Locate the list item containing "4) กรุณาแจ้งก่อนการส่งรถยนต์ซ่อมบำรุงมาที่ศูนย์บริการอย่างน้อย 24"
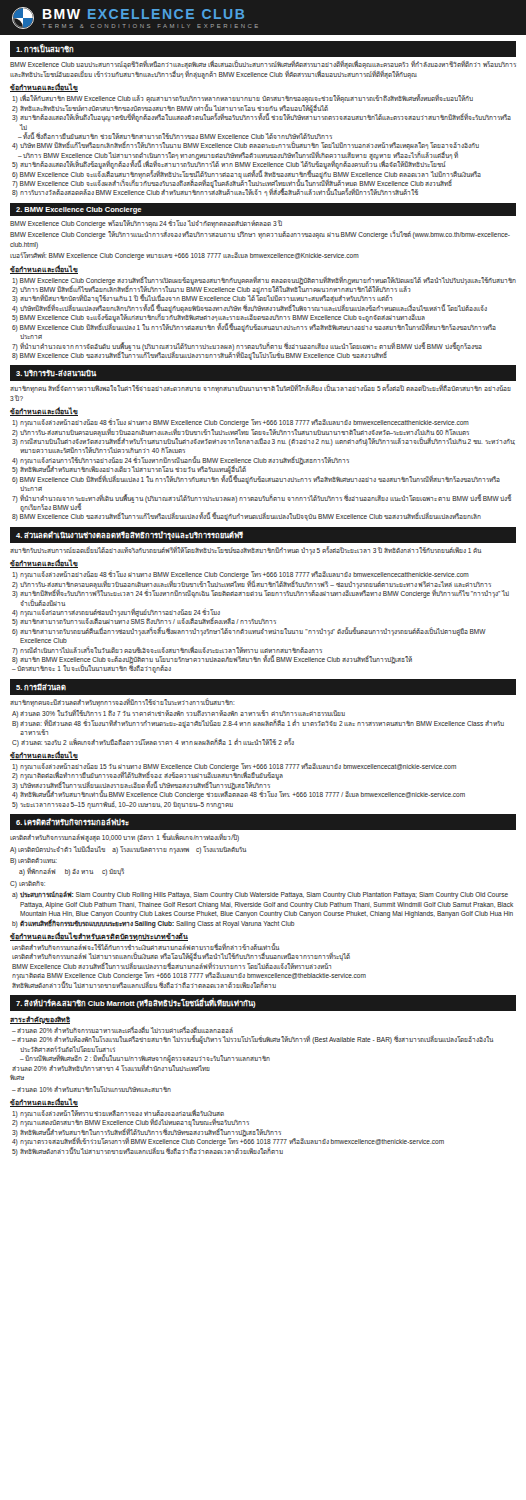The height and width of the screenshot is (1500, 526). (x=116, y=612)
